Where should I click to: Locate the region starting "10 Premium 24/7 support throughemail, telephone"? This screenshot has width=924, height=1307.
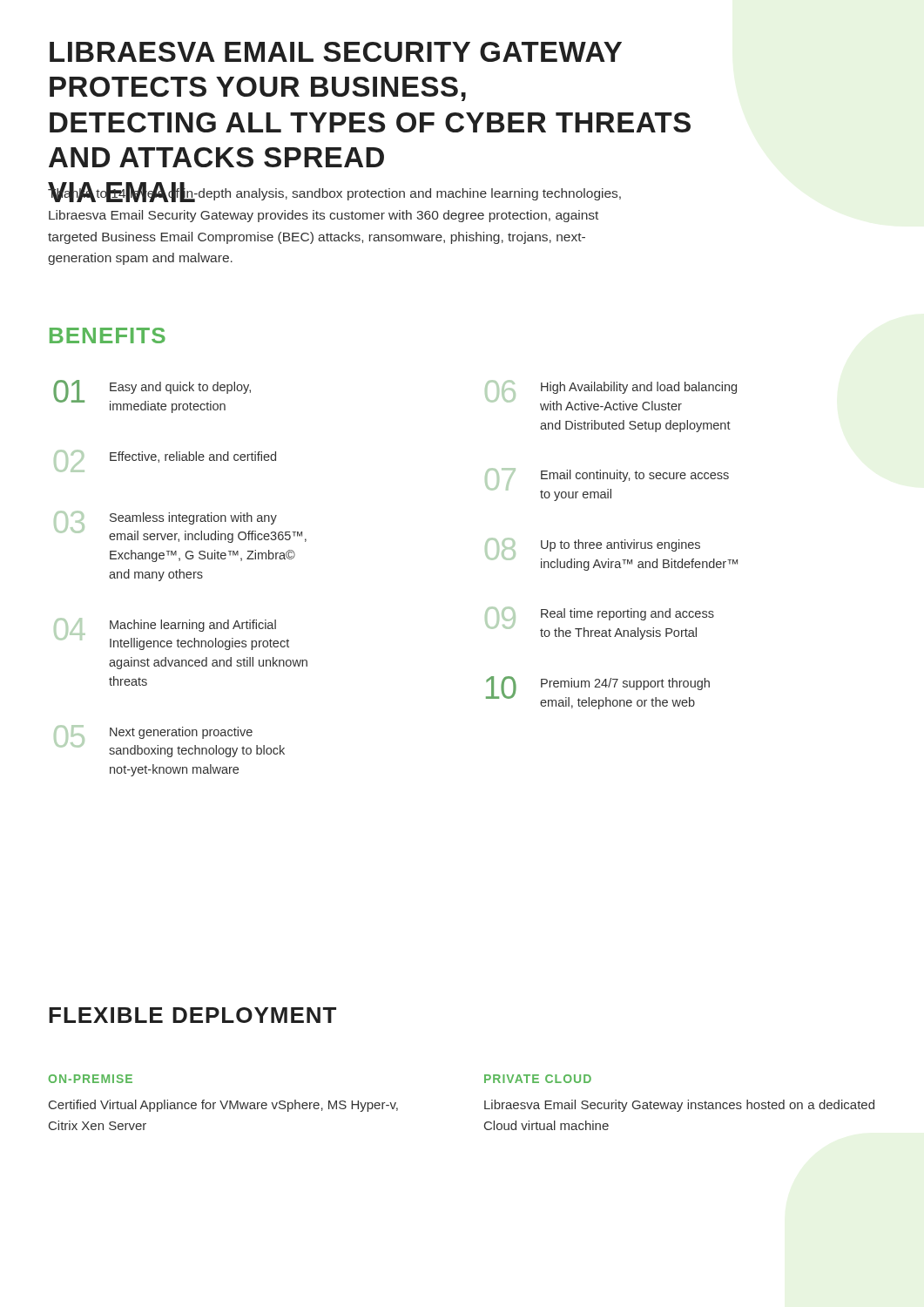click(x=597, y=691)
